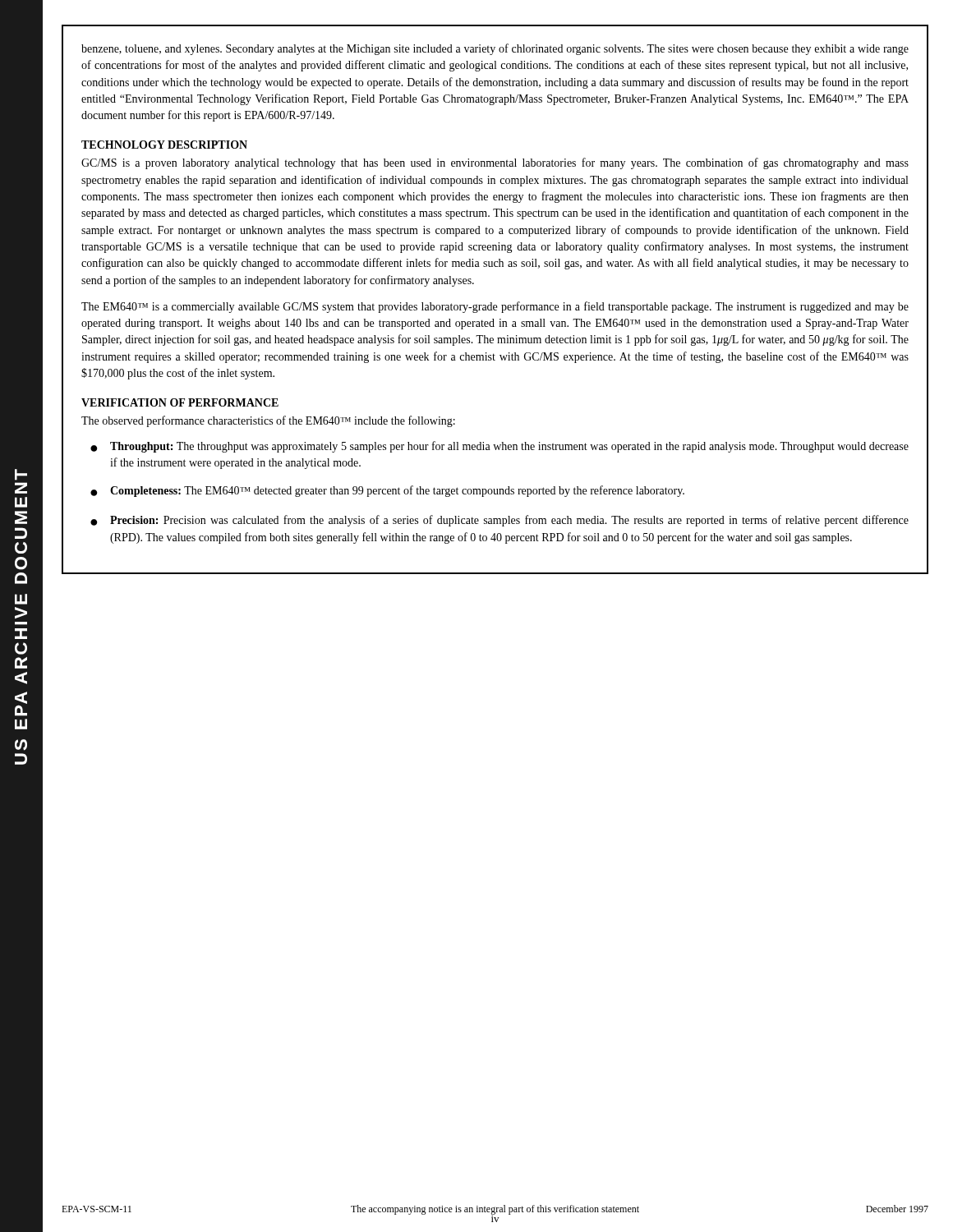Click the passage that begins "● Precision: Precision was"
This screenshot has width=953, height=1232.
(499, 529)
